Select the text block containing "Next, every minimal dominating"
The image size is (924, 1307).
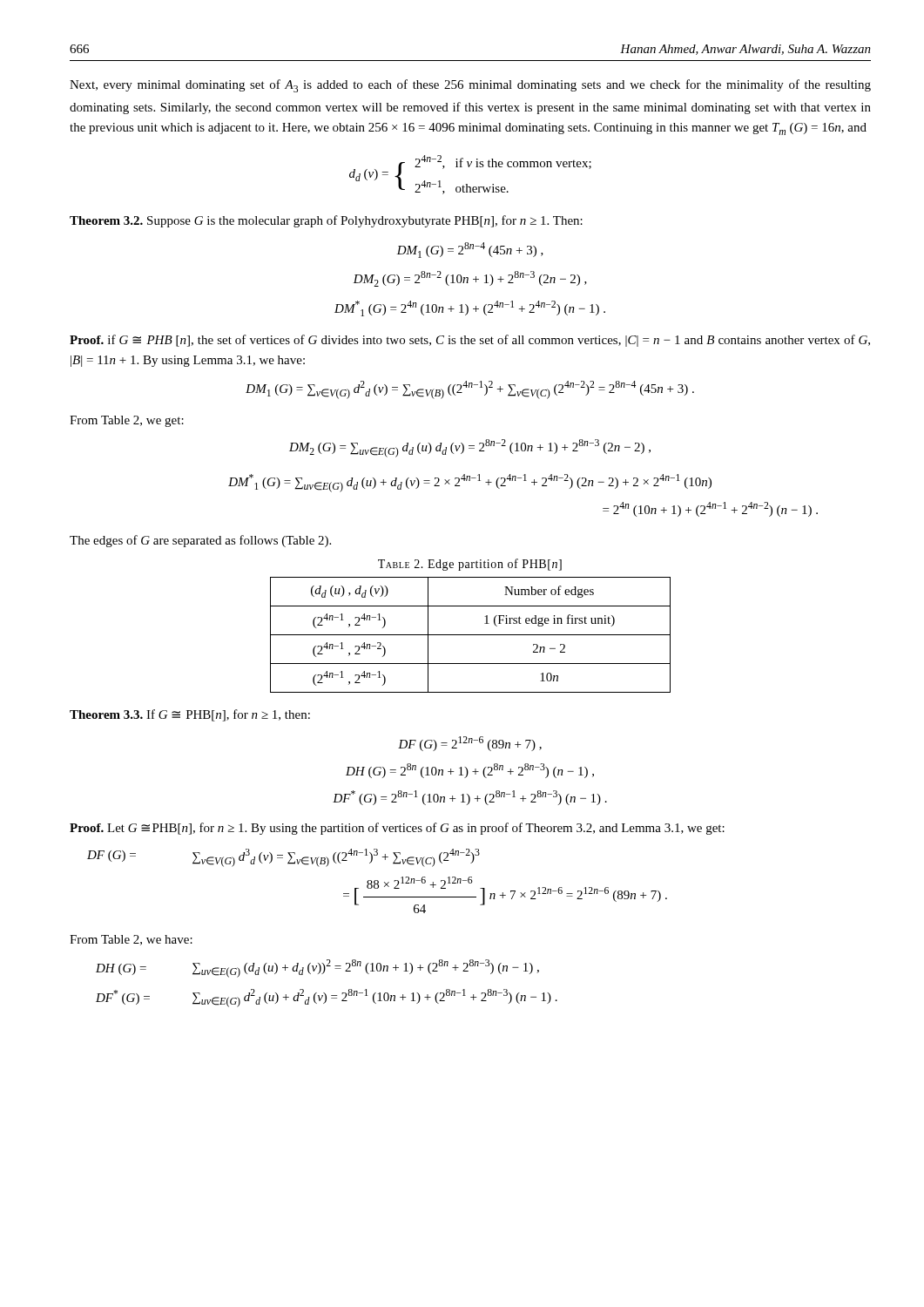point(470,108)
